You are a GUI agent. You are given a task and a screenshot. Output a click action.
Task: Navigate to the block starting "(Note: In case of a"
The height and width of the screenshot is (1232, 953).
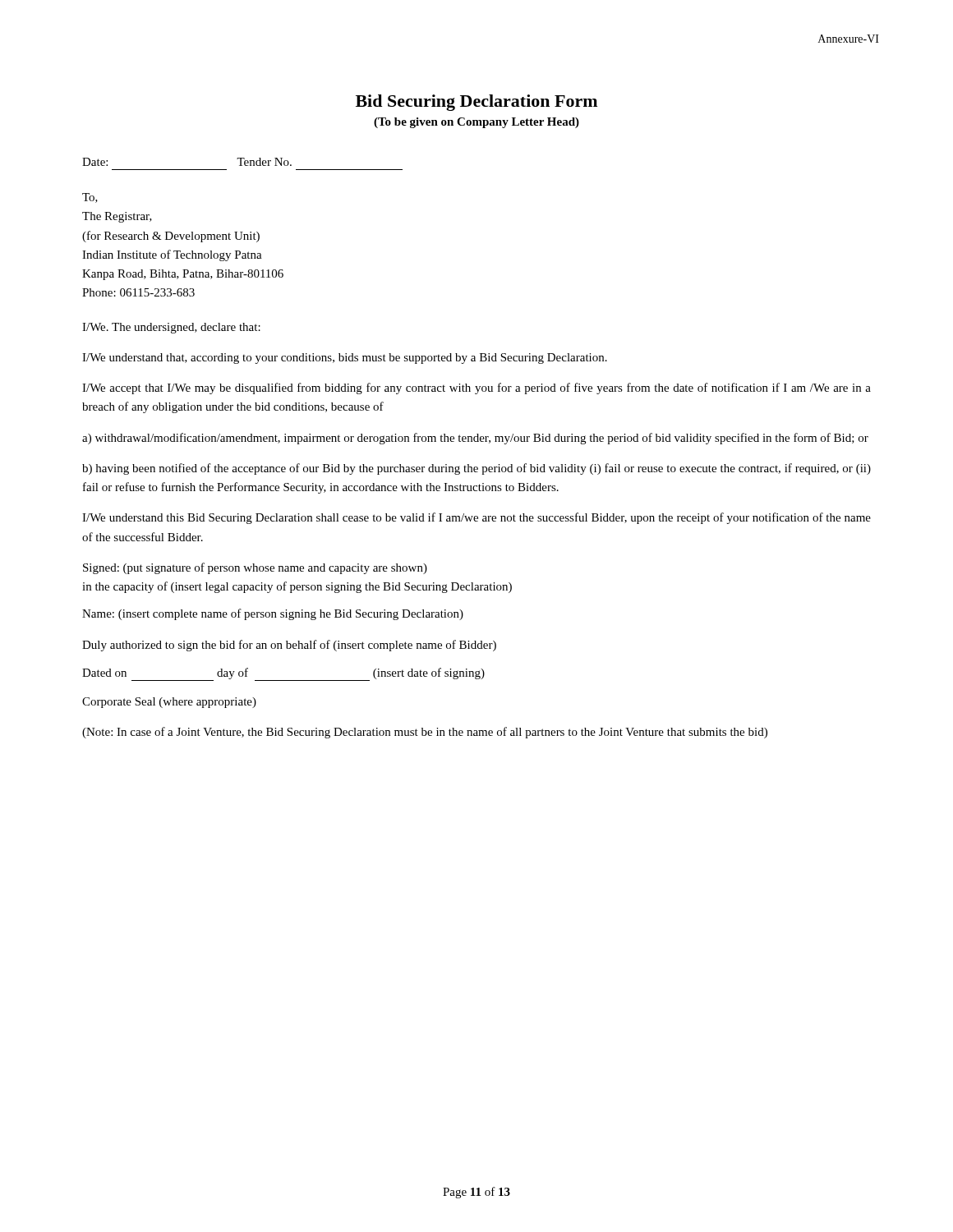click(425, 732)
